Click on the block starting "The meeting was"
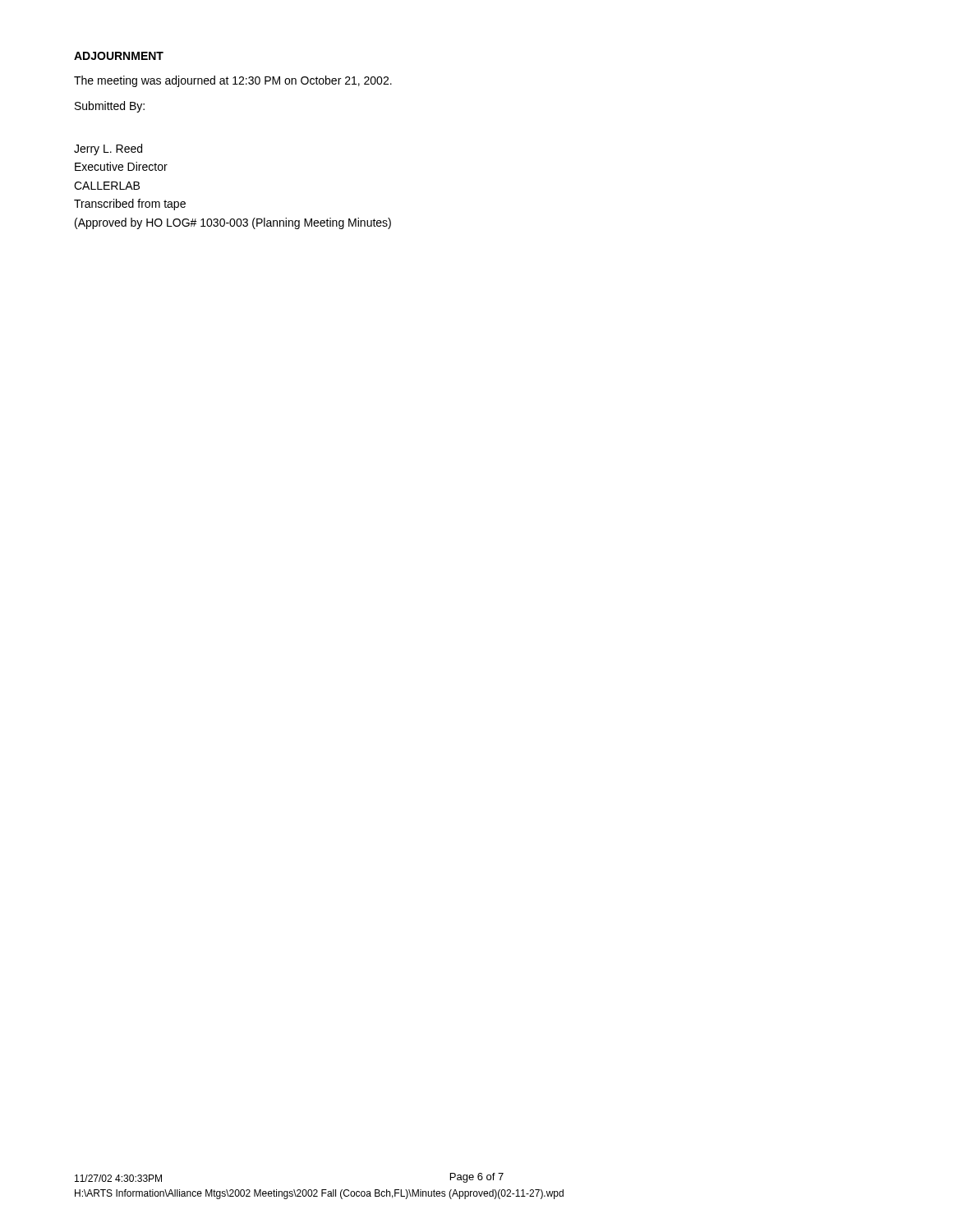The width and height of the screenshot is (953, 1232). click(x=233, y=81)
